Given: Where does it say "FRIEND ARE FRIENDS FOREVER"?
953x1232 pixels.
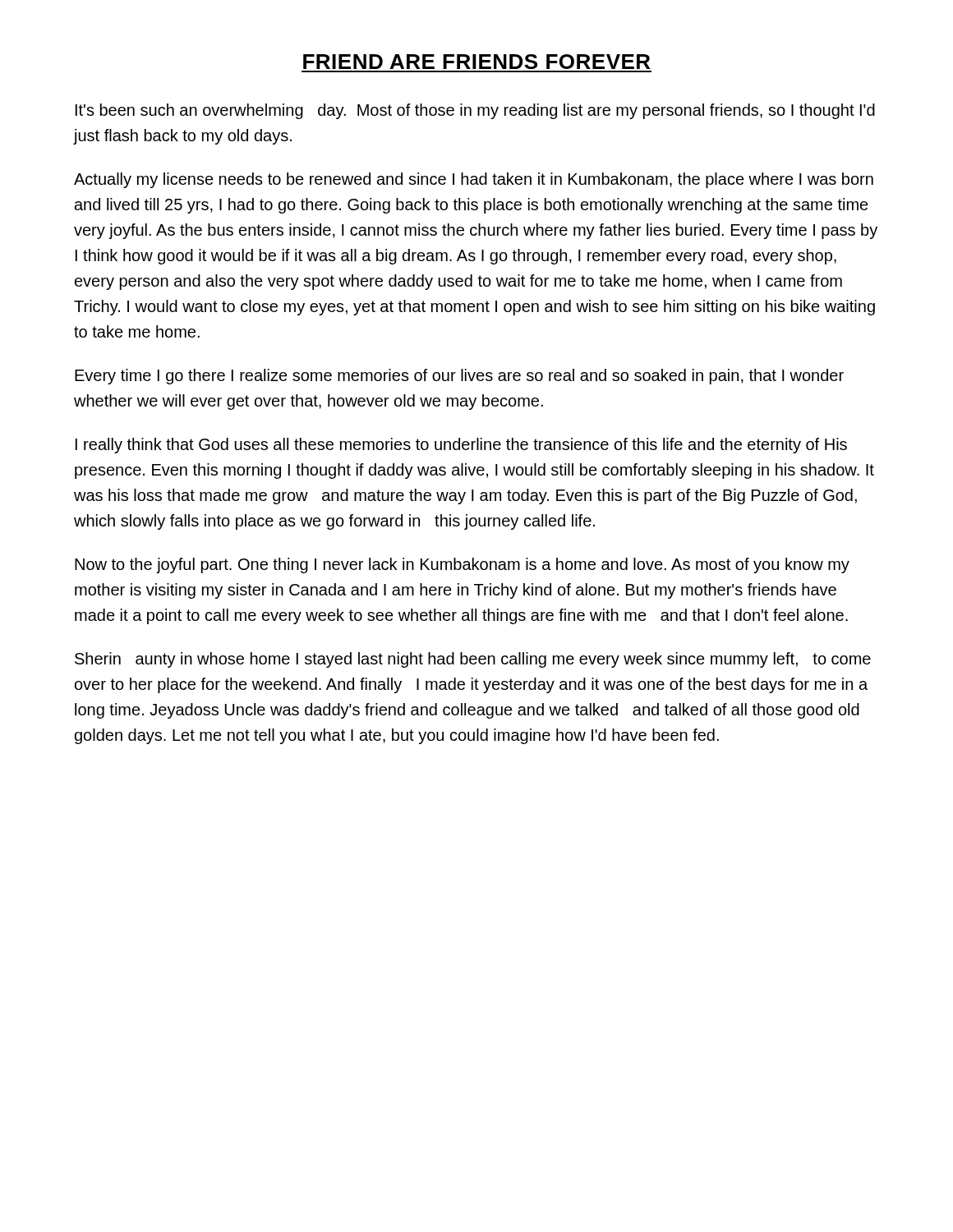Looking at the screenshot, I should pos(476,62).
